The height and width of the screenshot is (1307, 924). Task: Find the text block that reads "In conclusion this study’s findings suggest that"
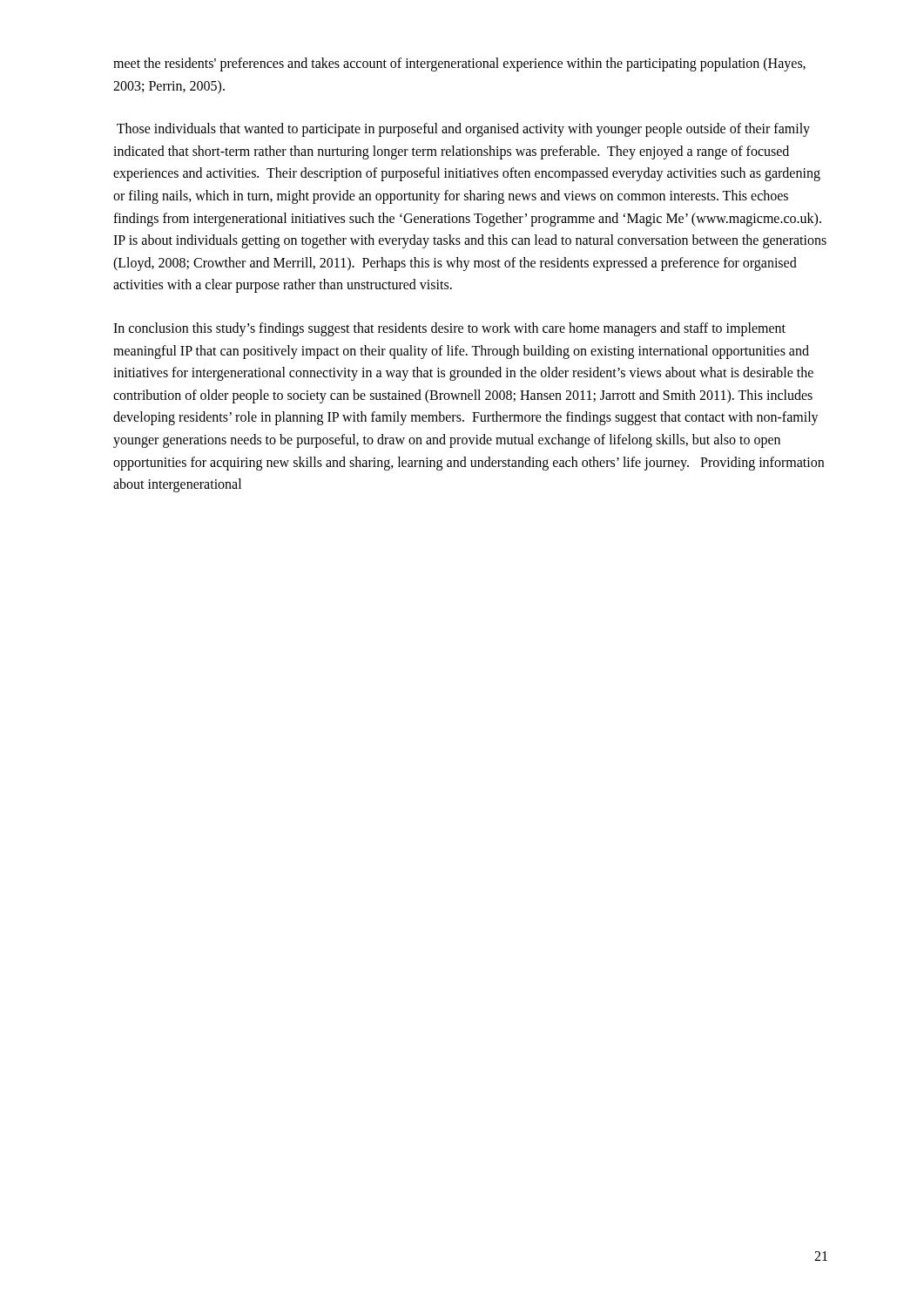[x=471, y=406]
